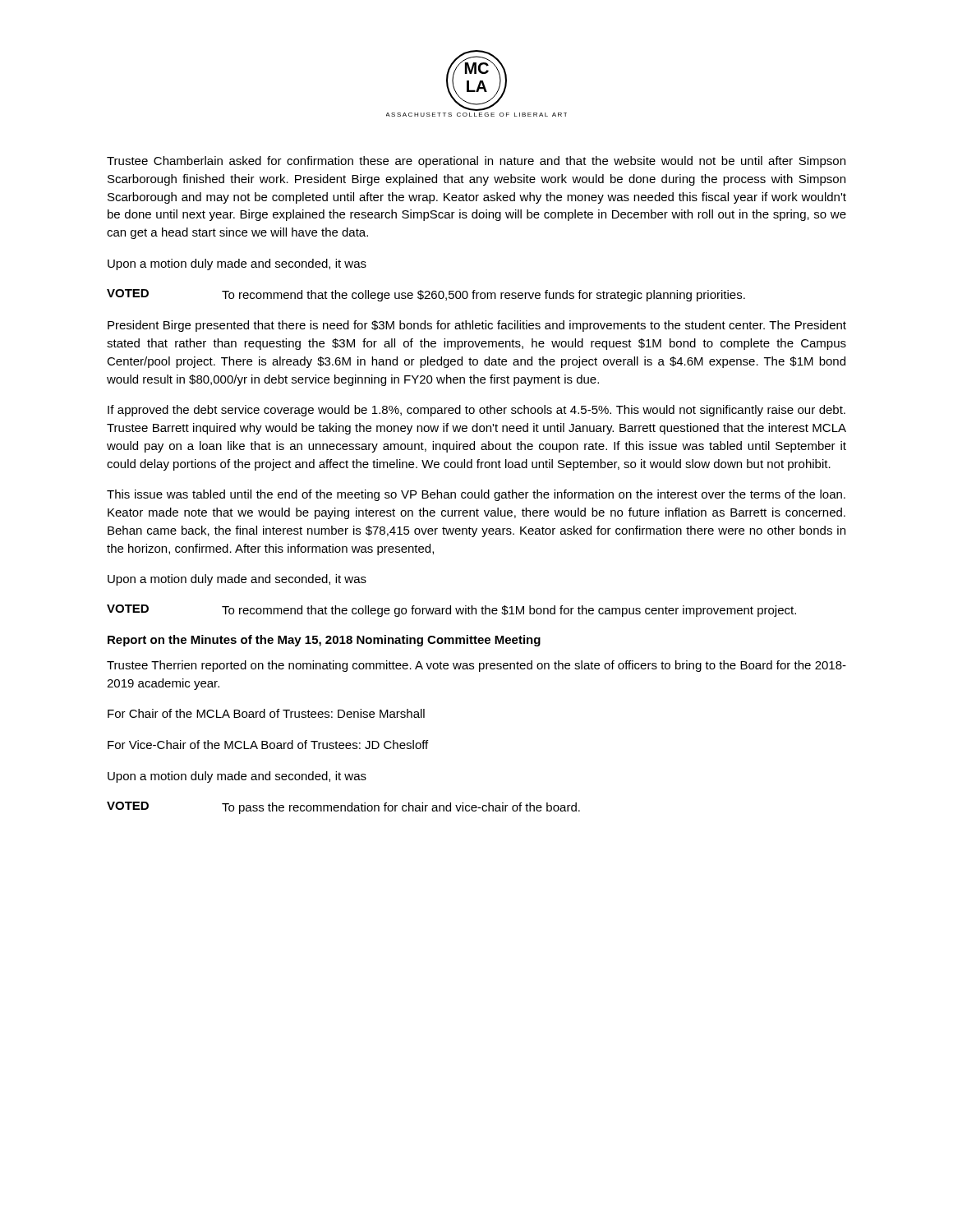The image size is (953, 1232).
Task: Point to the text block starting "If approved the debt service coverage would be"
Action: [476, 437]
